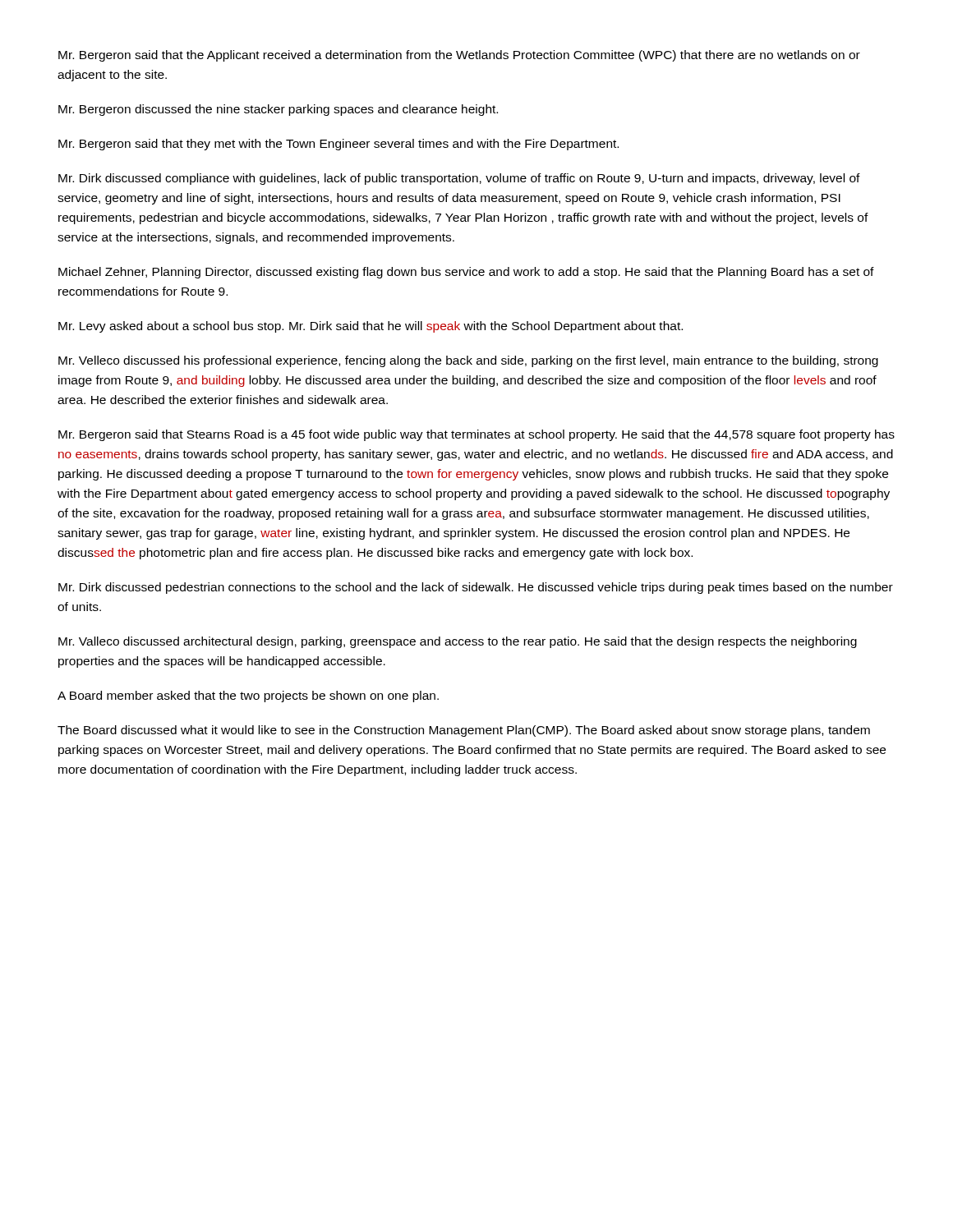Select the region starting "A Board member asked that the two"
The image size is (953, 1232).
(x=249, y=696)
